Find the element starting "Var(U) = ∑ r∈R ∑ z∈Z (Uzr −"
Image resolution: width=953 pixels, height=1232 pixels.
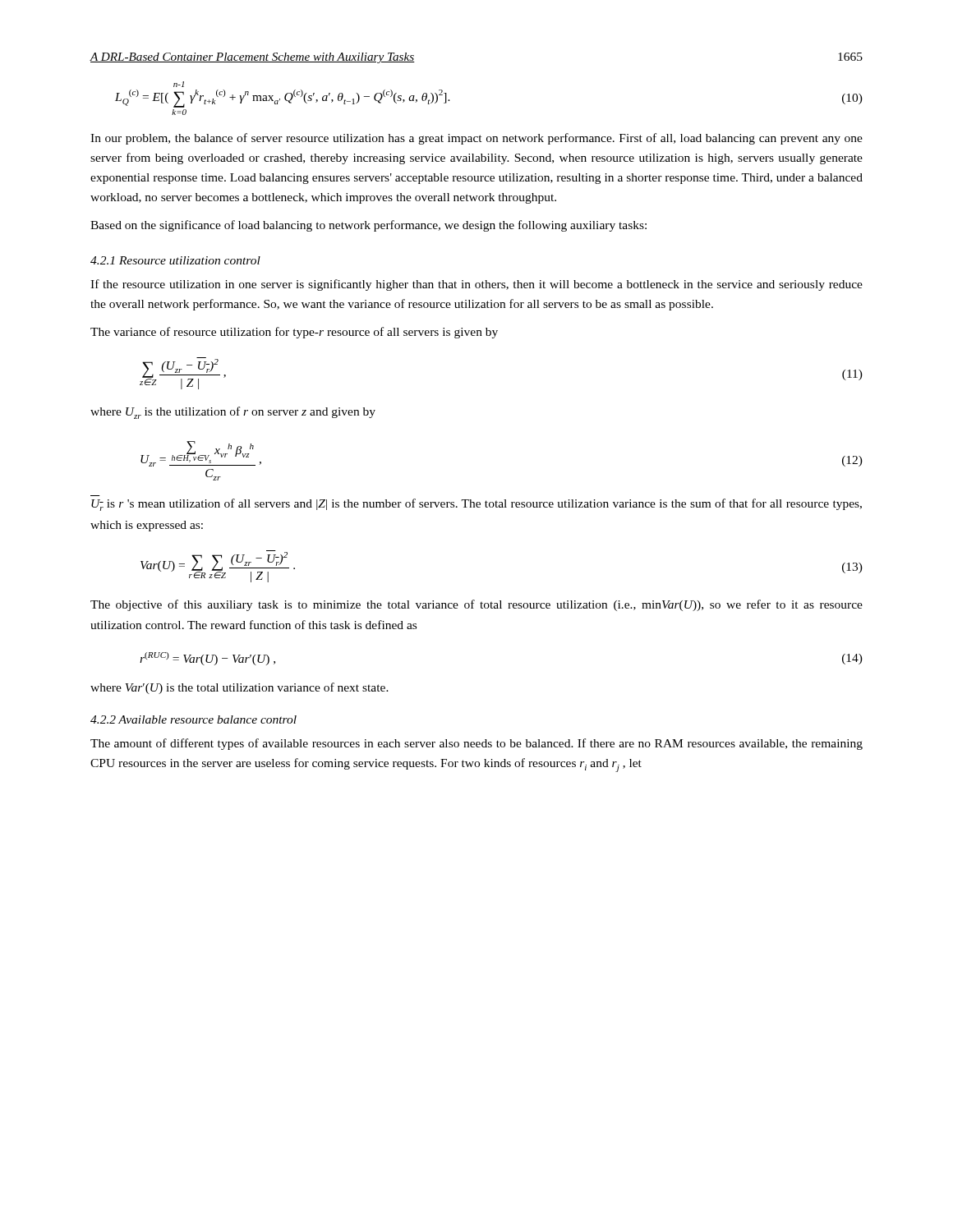[216, 565]
